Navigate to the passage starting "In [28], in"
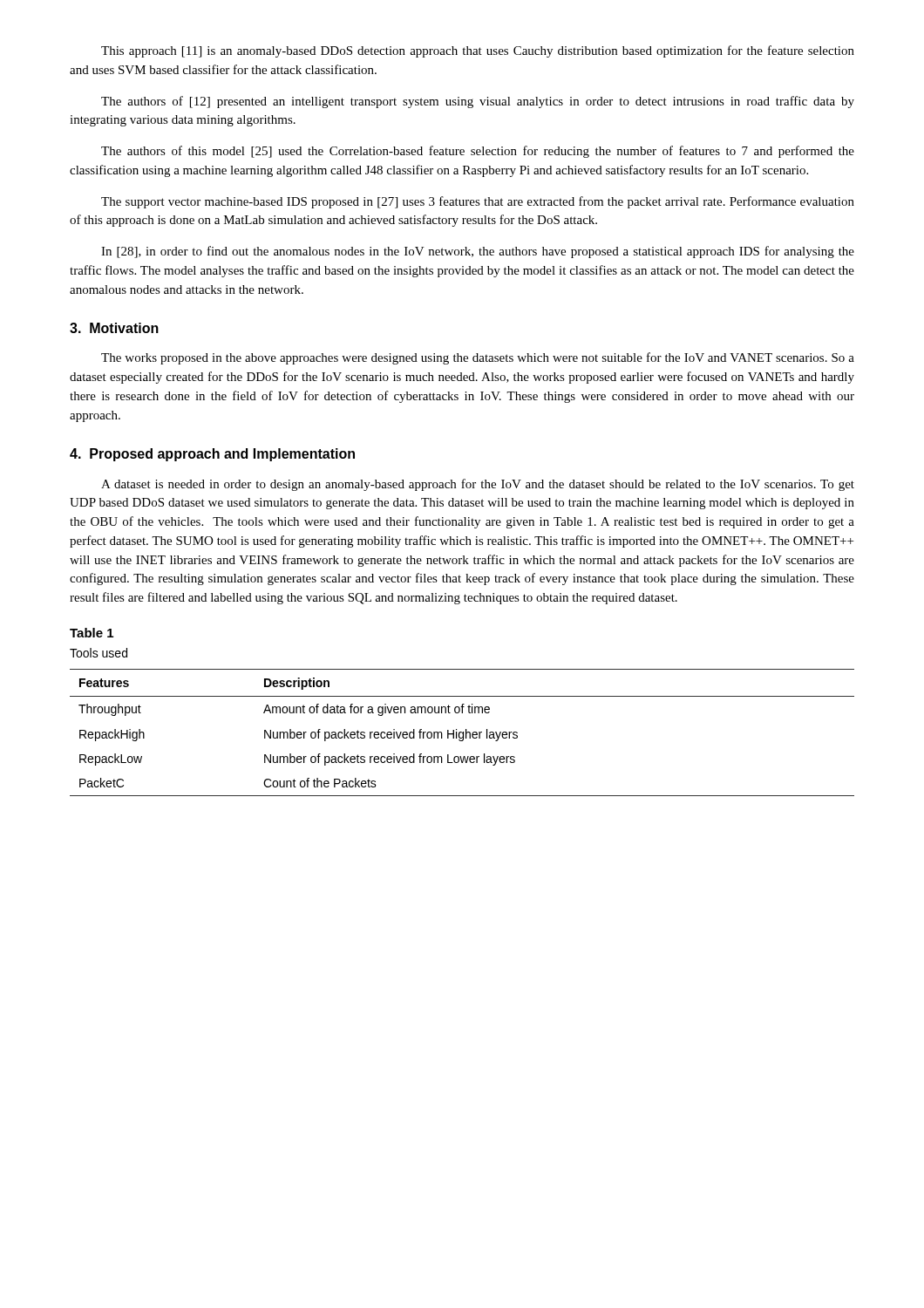This screenshot has width=924, height=1308. coord(462,271)
